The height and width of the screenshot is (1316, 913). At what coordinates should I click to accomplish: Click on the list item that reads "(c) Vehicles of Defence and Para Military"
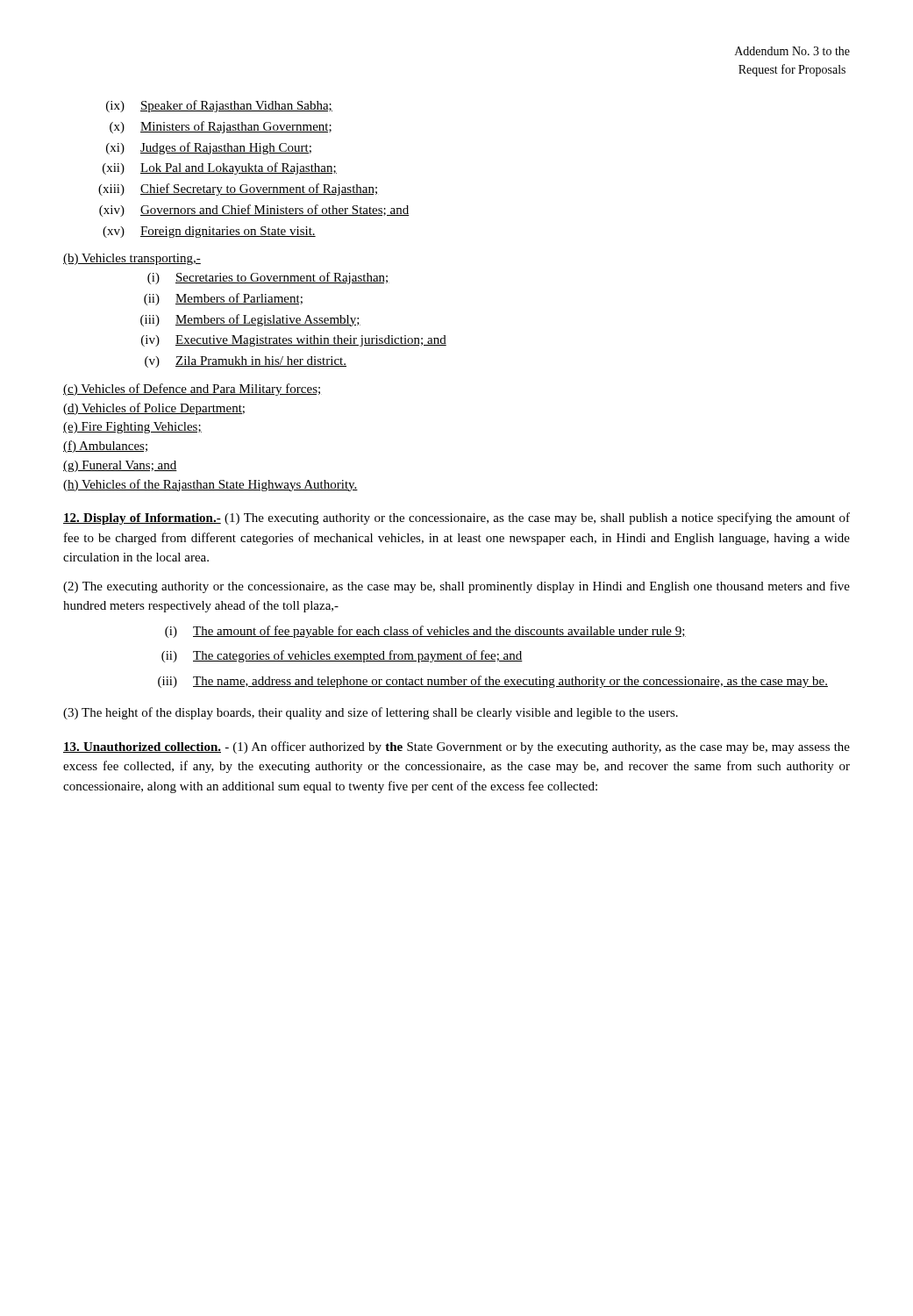point(192,388)
